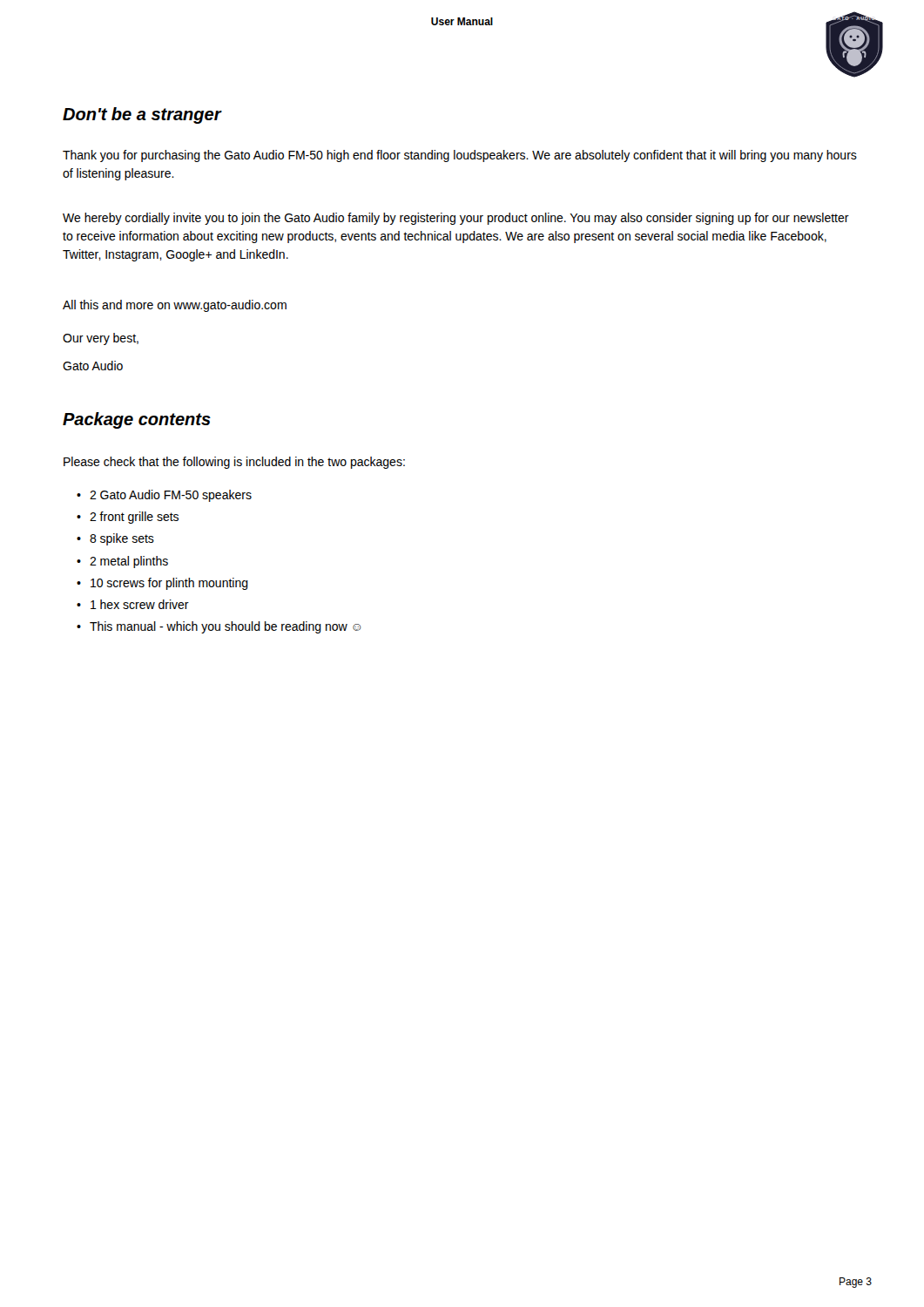Where does it say "Our very best,"?
Viewport: 924px width, 1307px height.
101,338
